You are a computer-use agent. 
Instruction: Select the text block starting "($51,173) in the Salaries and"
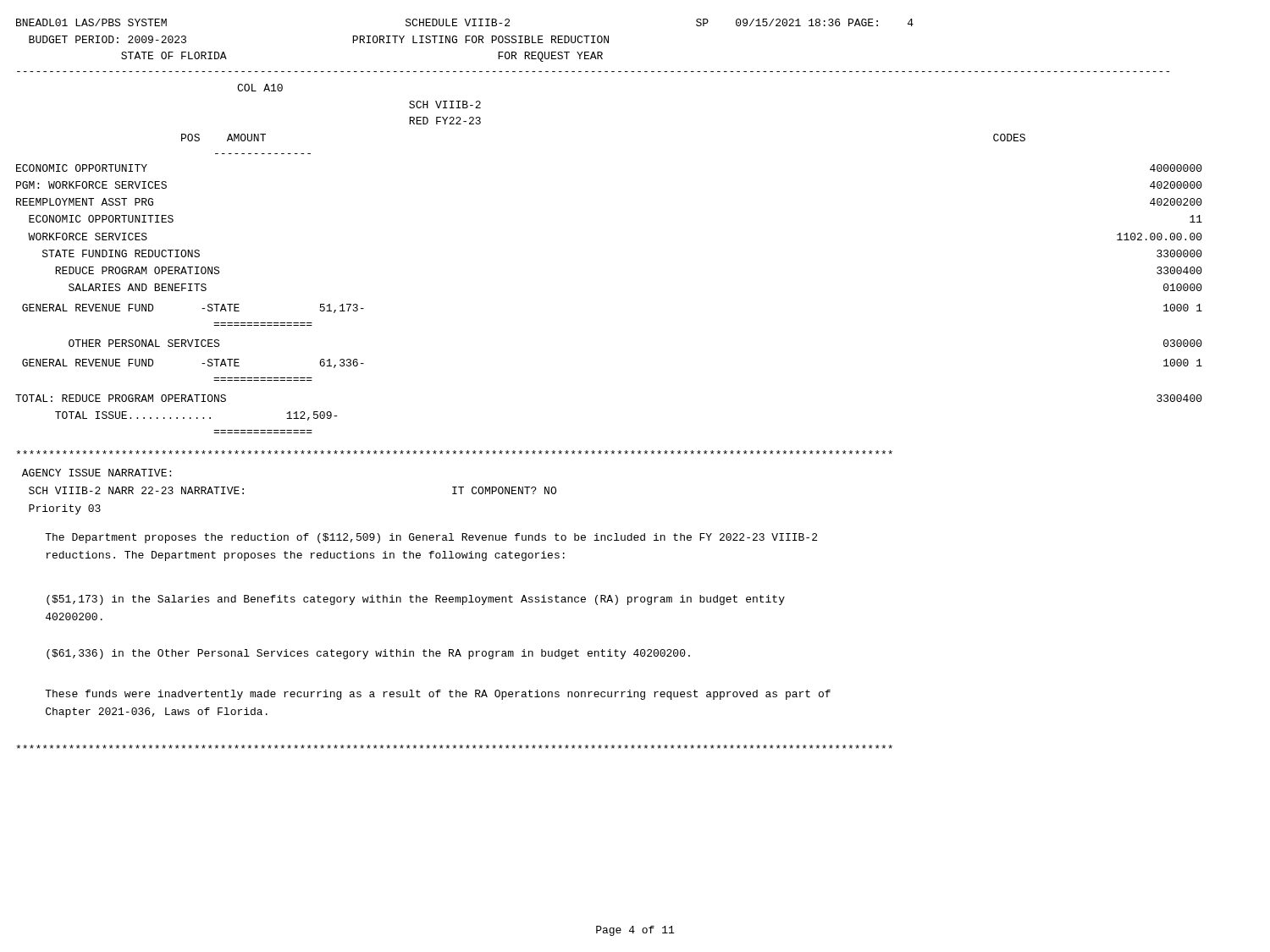tap(635, 609)
